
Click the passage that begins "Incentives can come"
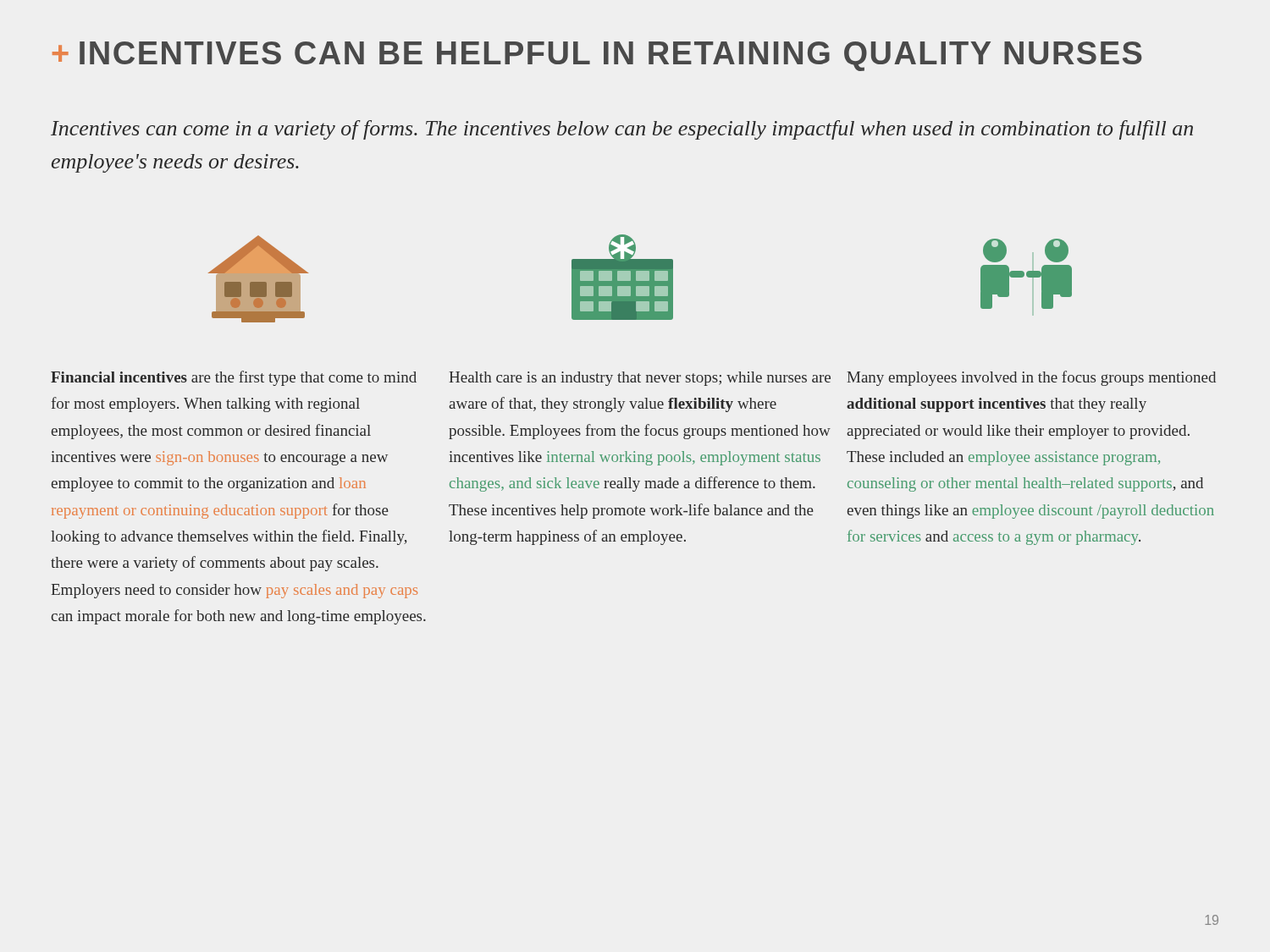pyautogui.click(x=622, y=145)
